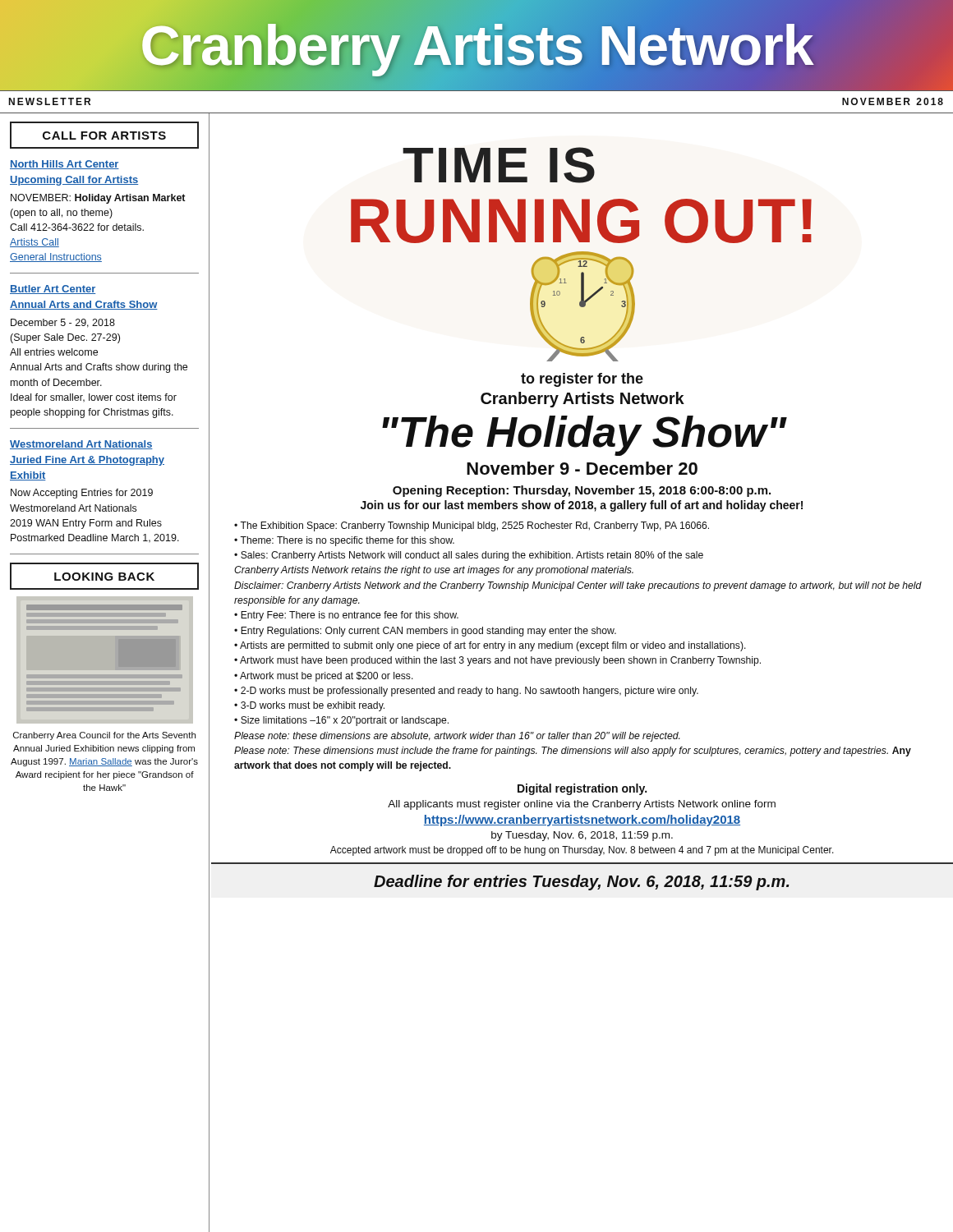This screenshot has width=953, height=1232.
Task: Point to the block beginning "• Artwork must be priced at $200 or"
Action: [x=324, y=676]
